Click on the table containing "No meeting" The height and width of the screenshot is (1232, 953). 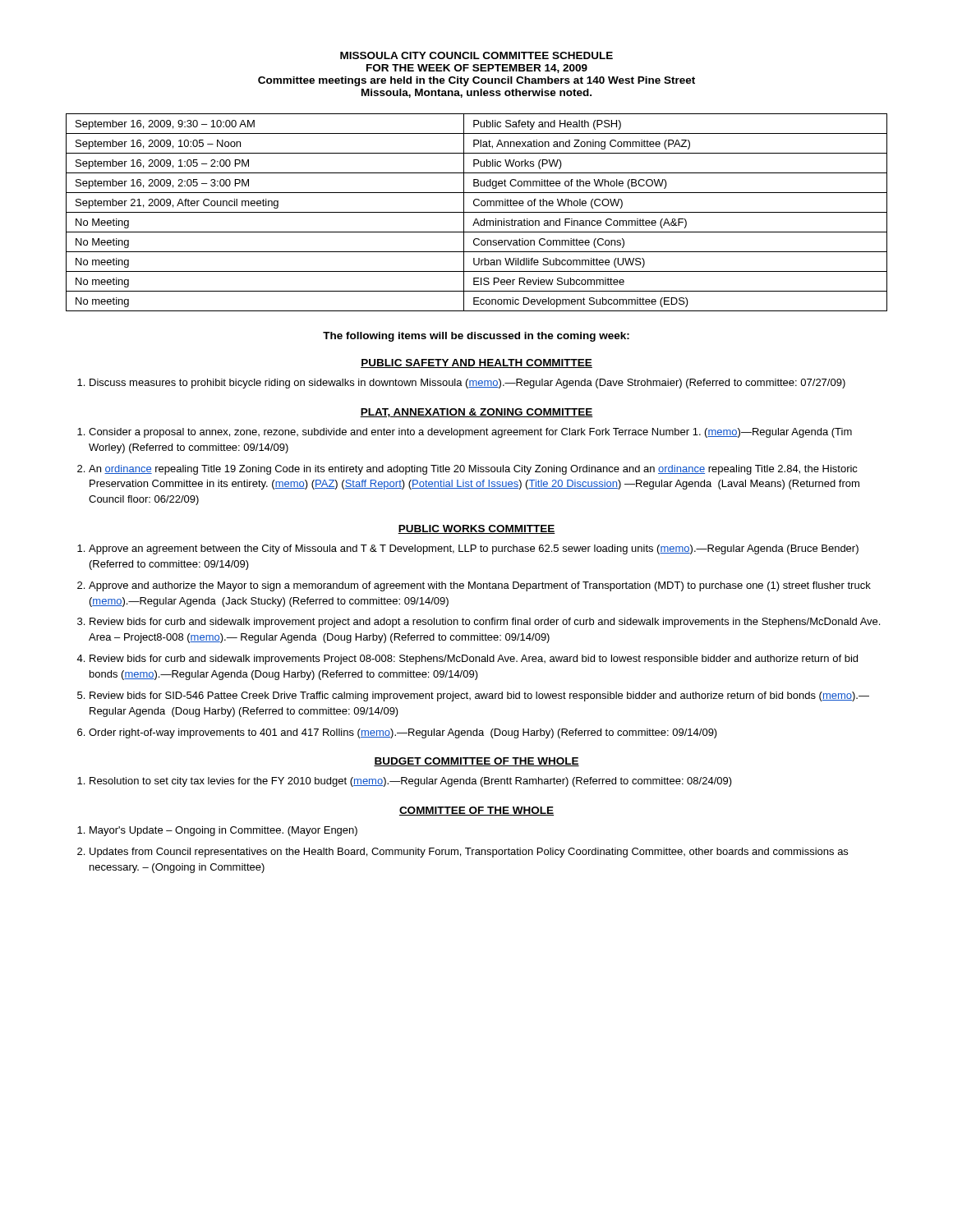click(x=476, y=212)
